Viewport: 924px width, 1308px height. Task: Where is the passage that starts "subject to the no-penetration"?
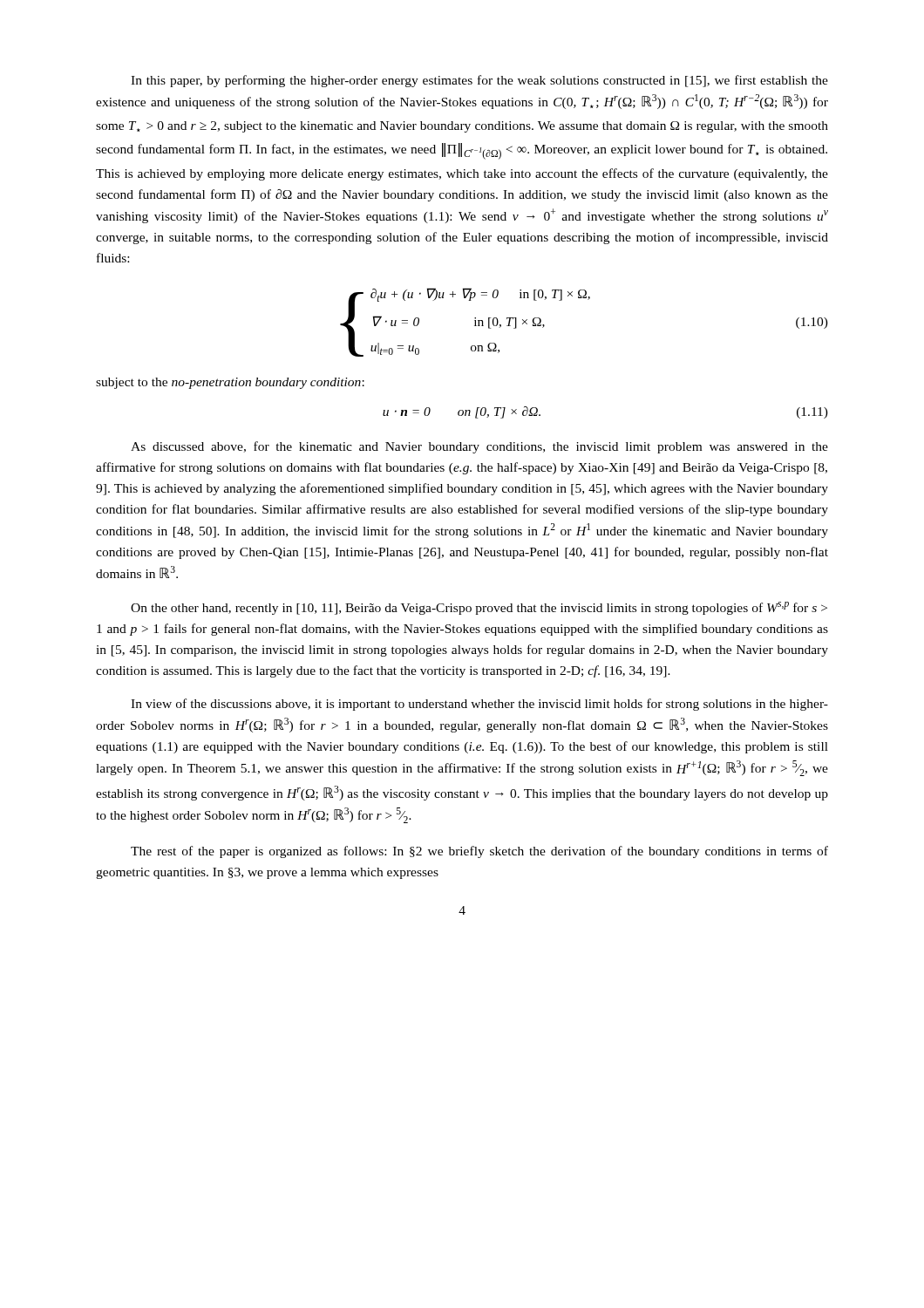230,381
